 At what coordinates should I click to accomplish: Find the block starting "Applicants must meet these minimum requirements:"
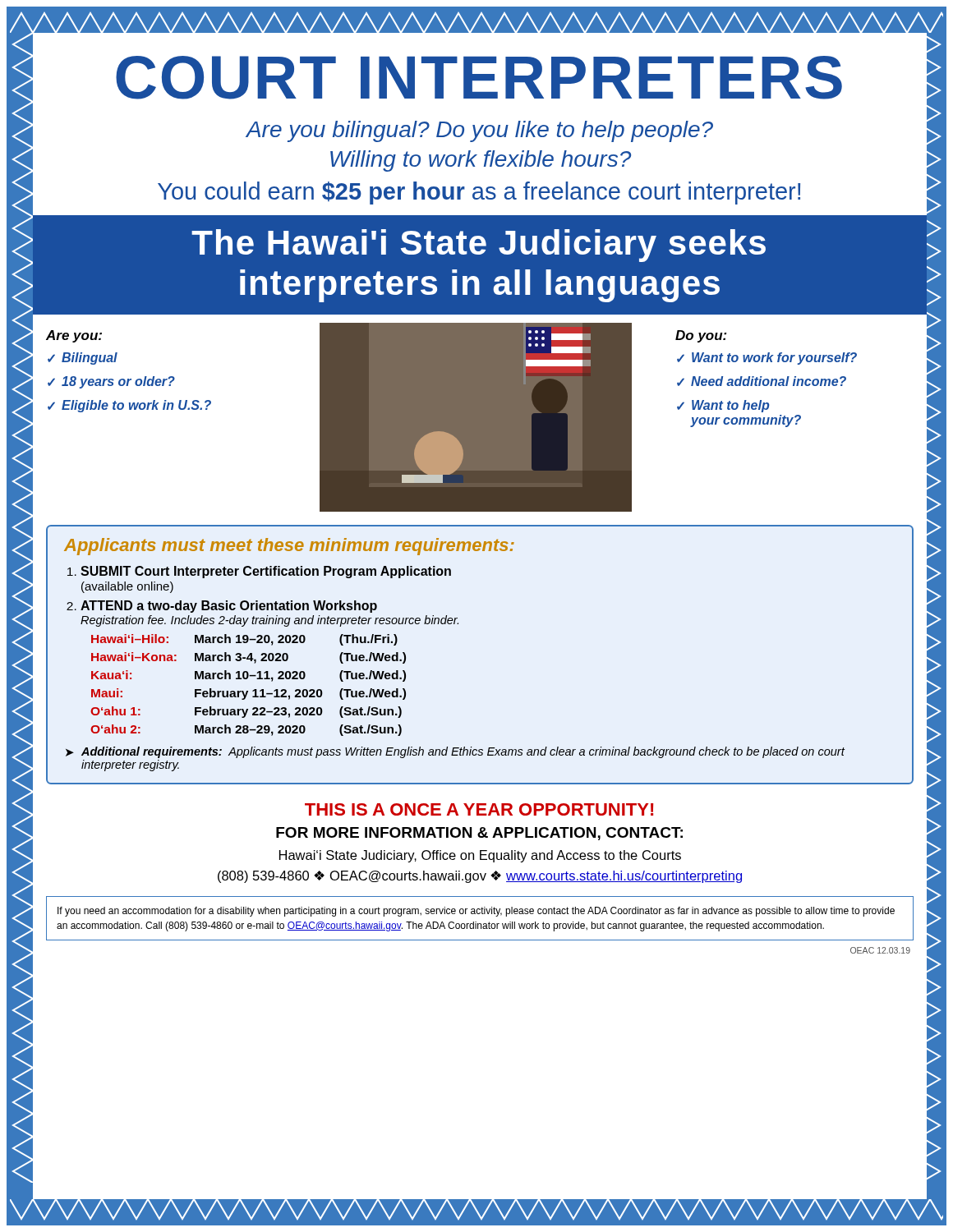pyautogui.click(x=290, y=545)
